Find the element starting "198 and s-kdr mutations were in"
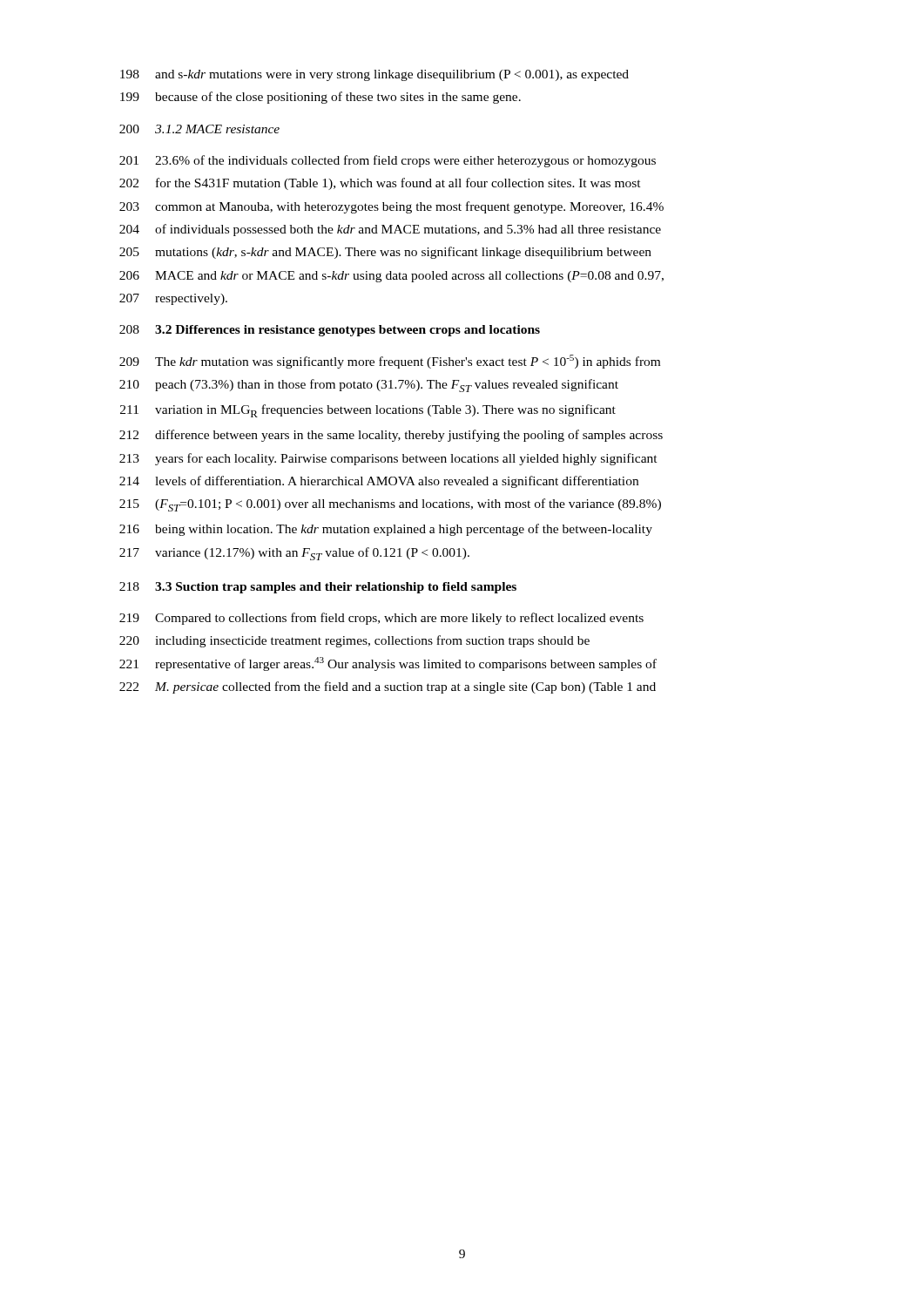 coord(462,86)
